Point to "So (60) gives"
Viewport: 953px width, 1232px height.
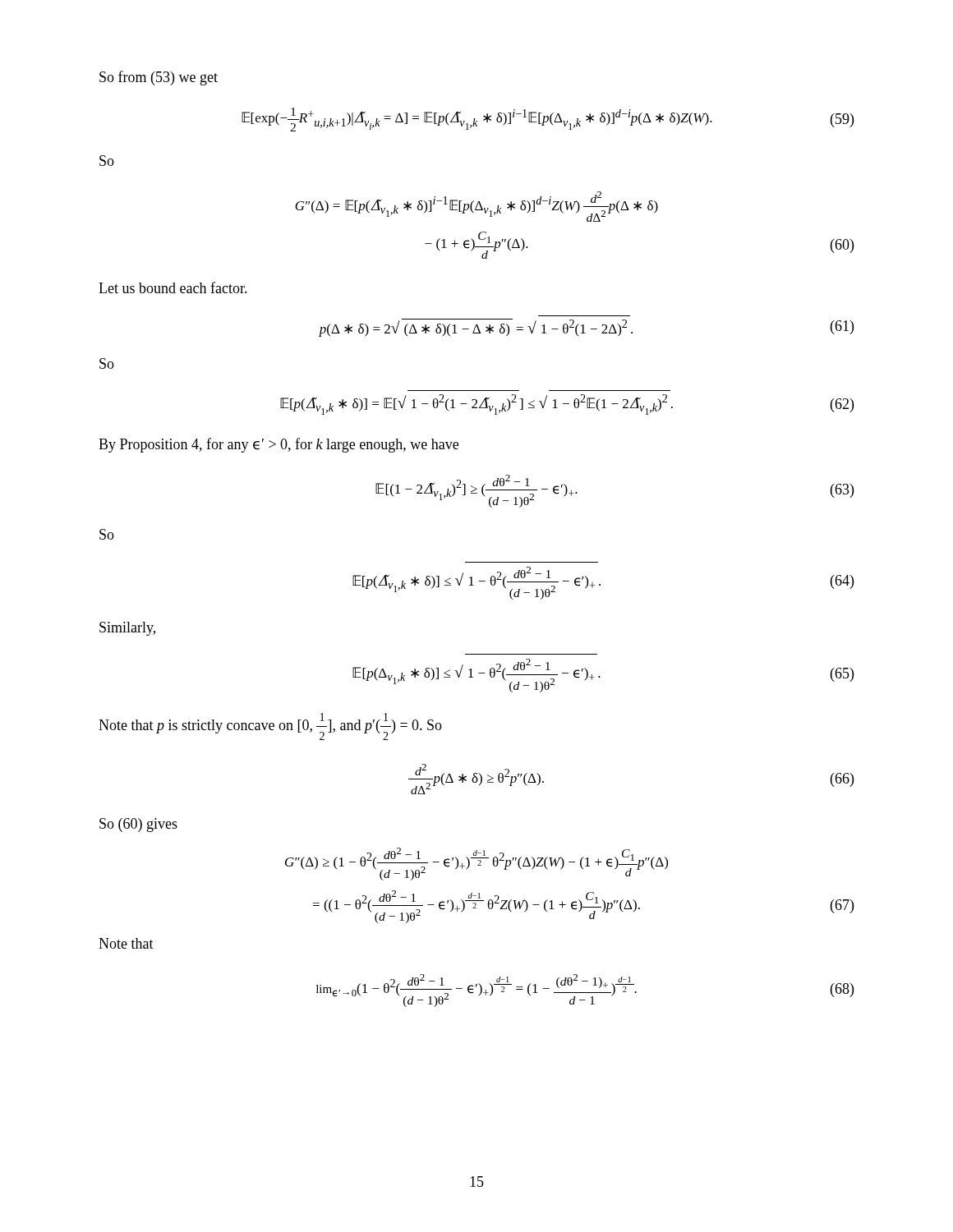138,824
